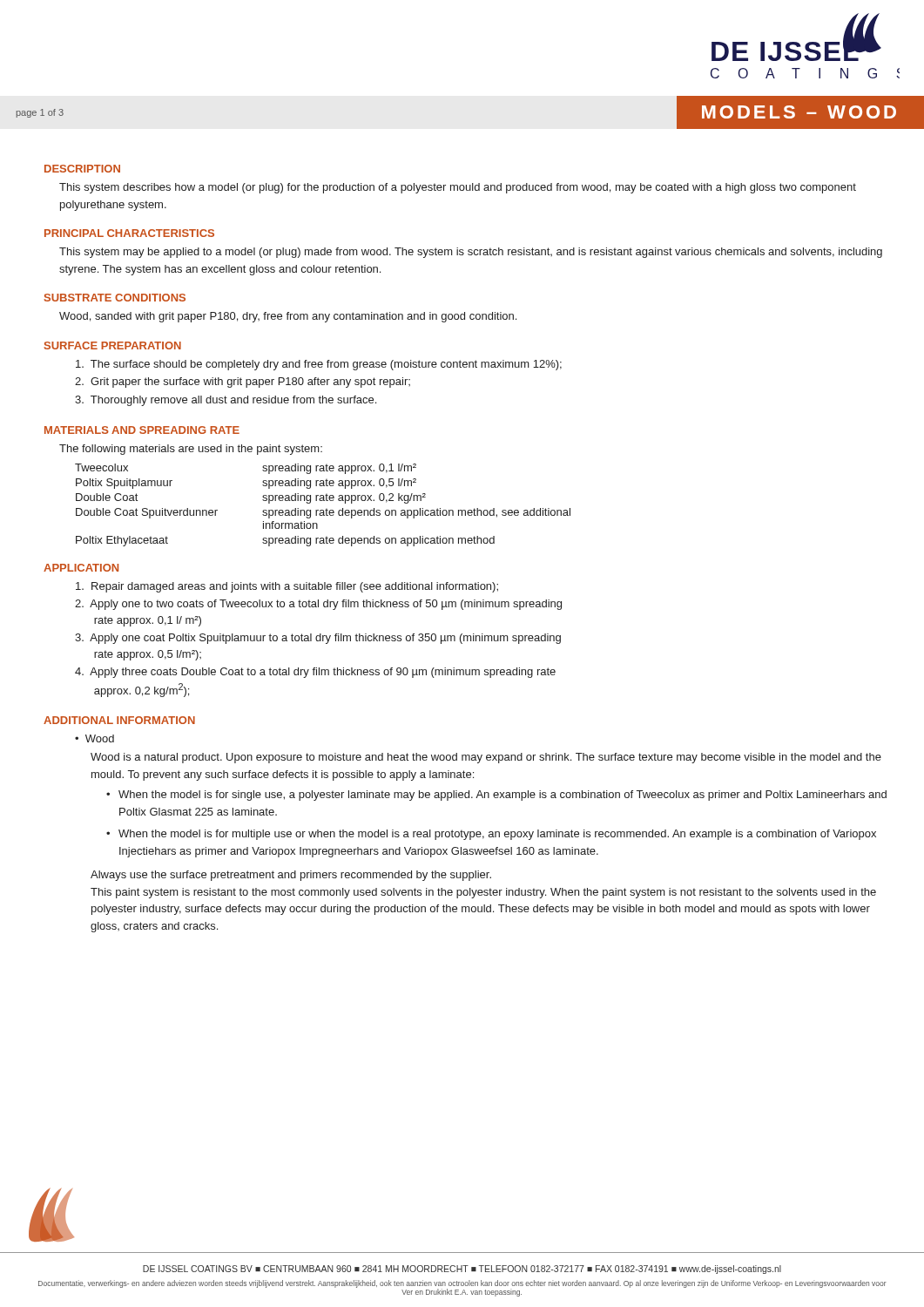Locate the text starting "2. Grit paper the surface with grit"
The width and height of the screenshot is (924, 1307).
coord(243,382)
